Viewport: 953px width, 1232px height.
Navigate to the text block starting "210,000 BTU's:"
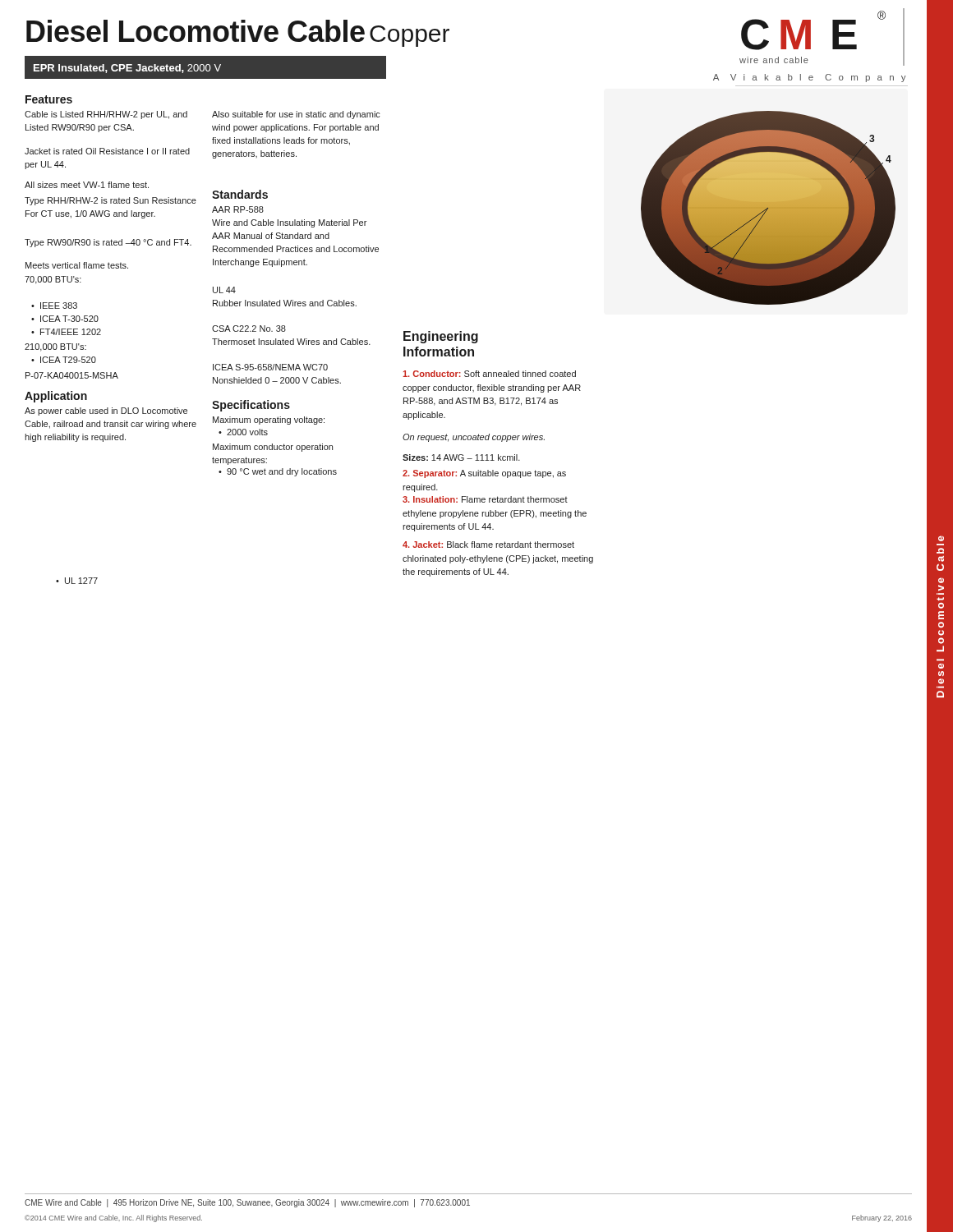click(x=56, y=347)
